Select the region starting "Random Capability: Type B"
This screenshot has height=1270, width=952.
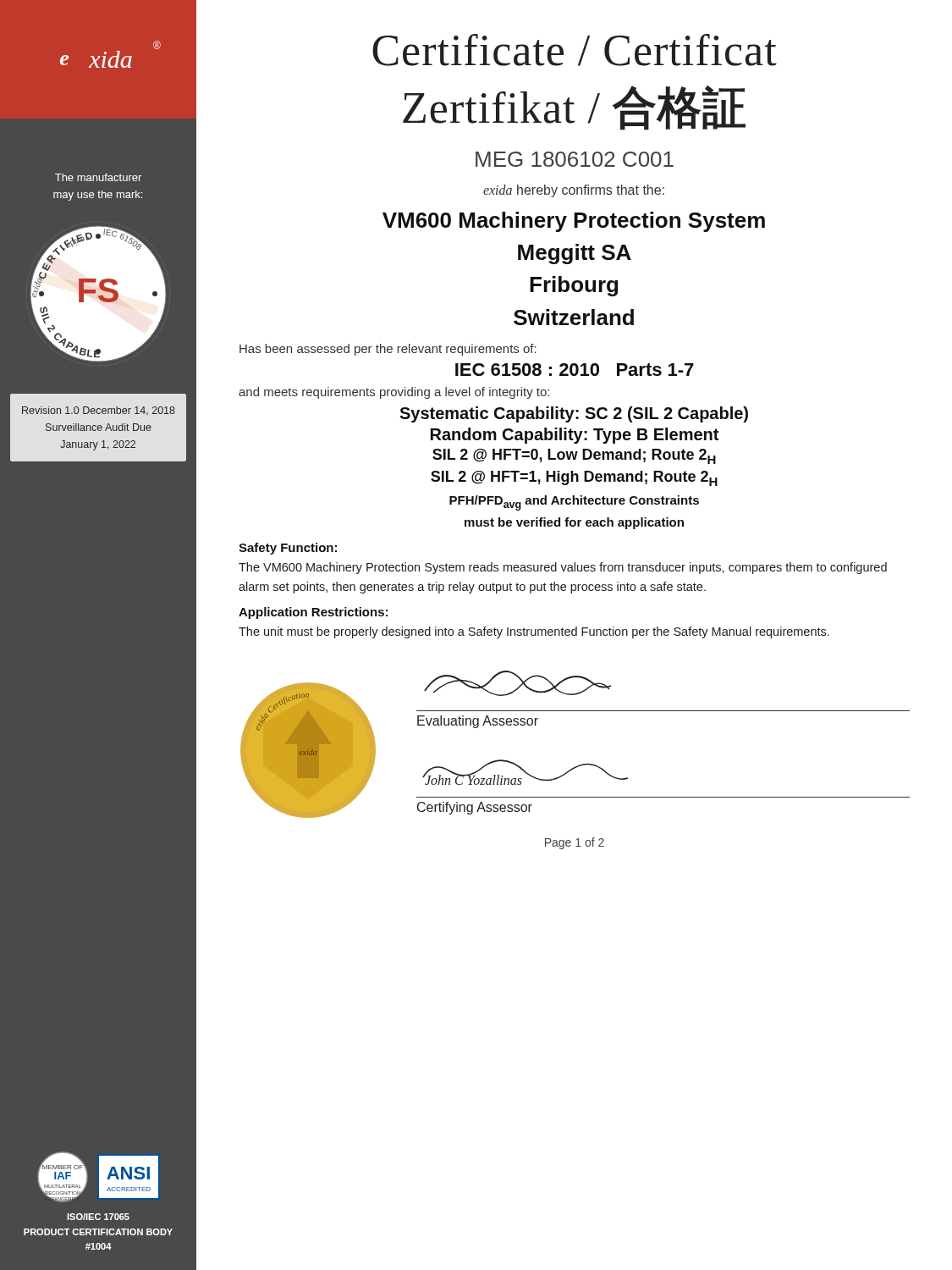pos(574,434)
